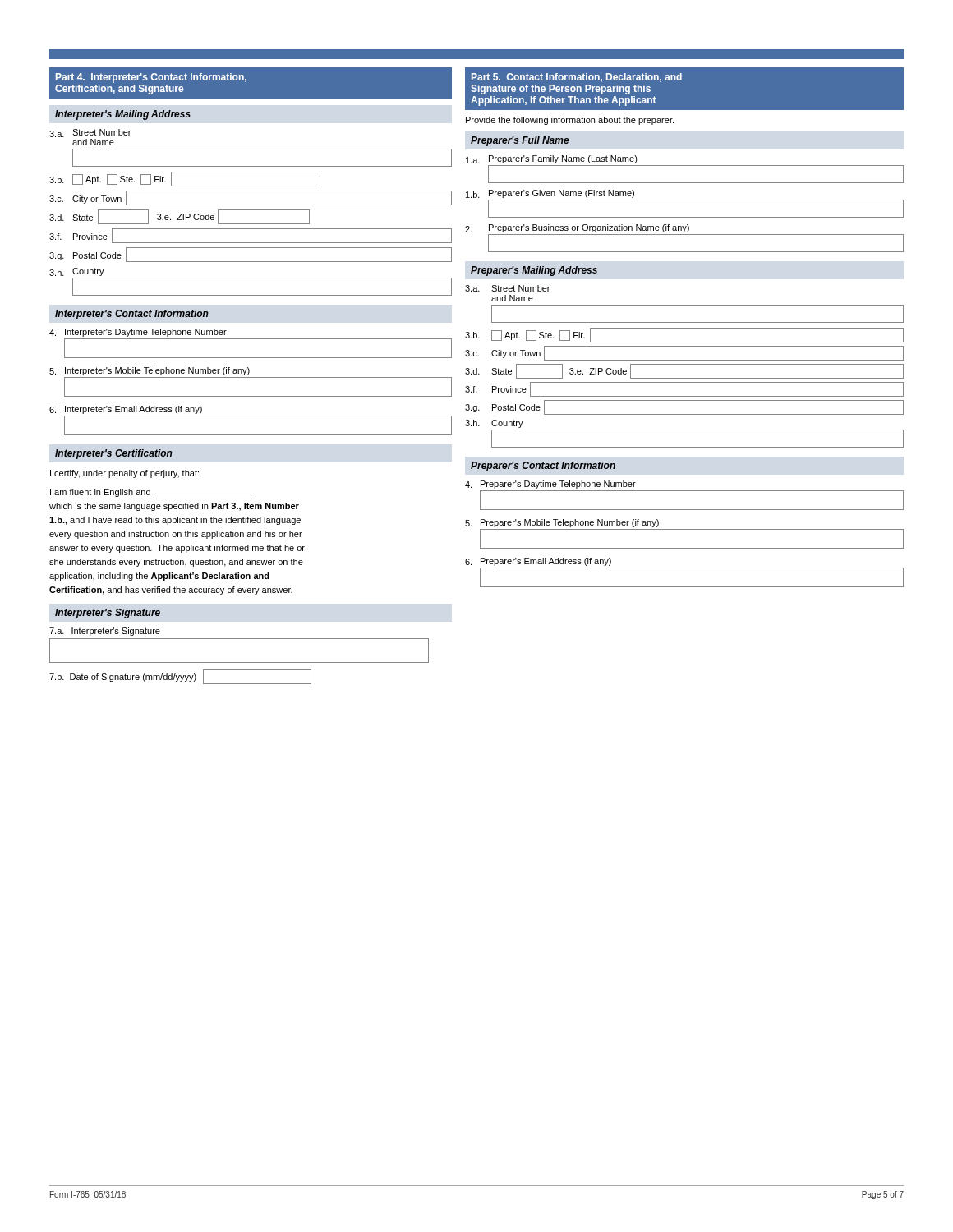Find the text block that says "Provide the following information about the"
The width and height of the screenshot is (953, 1232).
(x=570, y=120)
